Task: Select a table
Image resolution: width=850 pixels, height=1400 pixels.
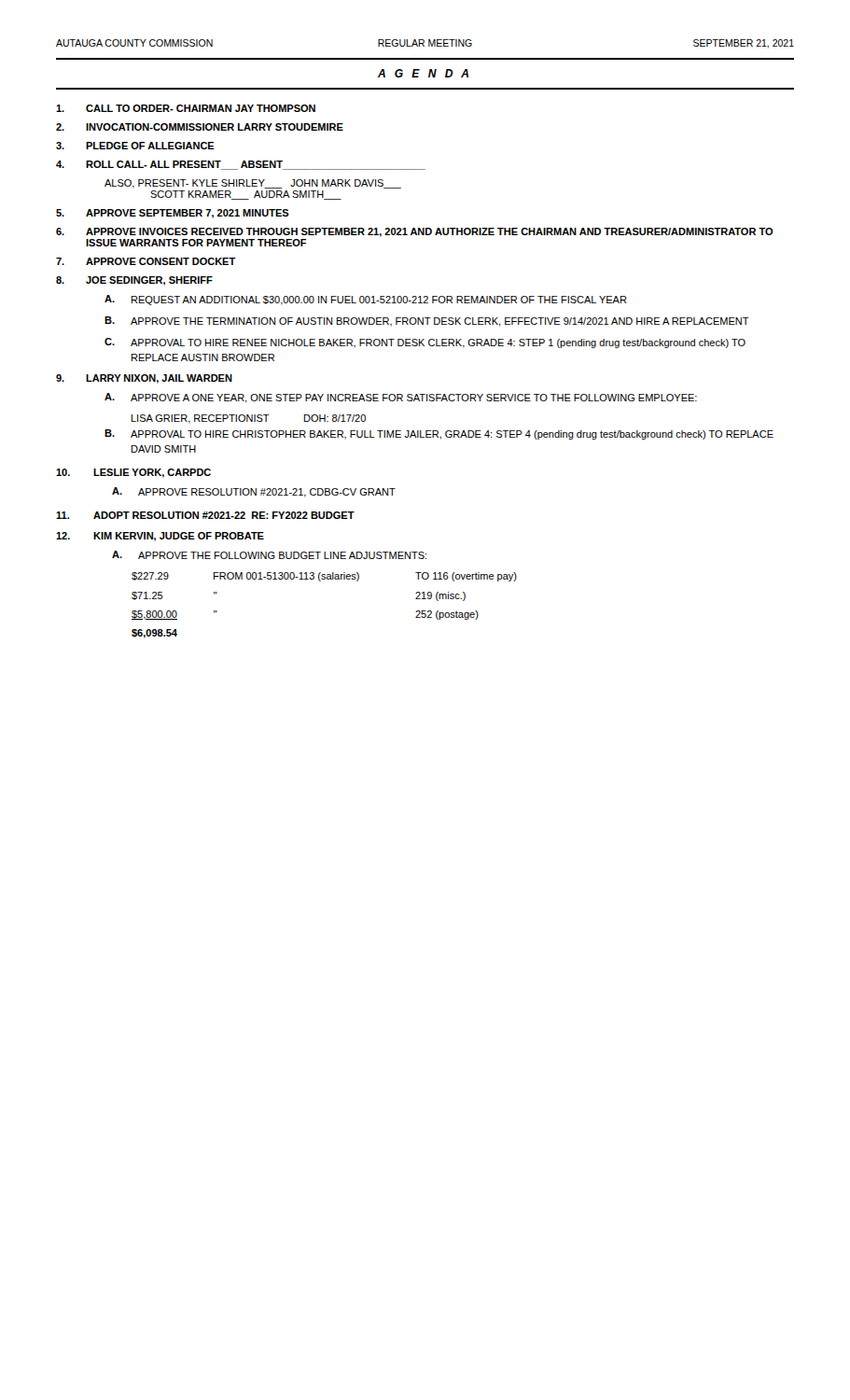Action: click(462, 605)
